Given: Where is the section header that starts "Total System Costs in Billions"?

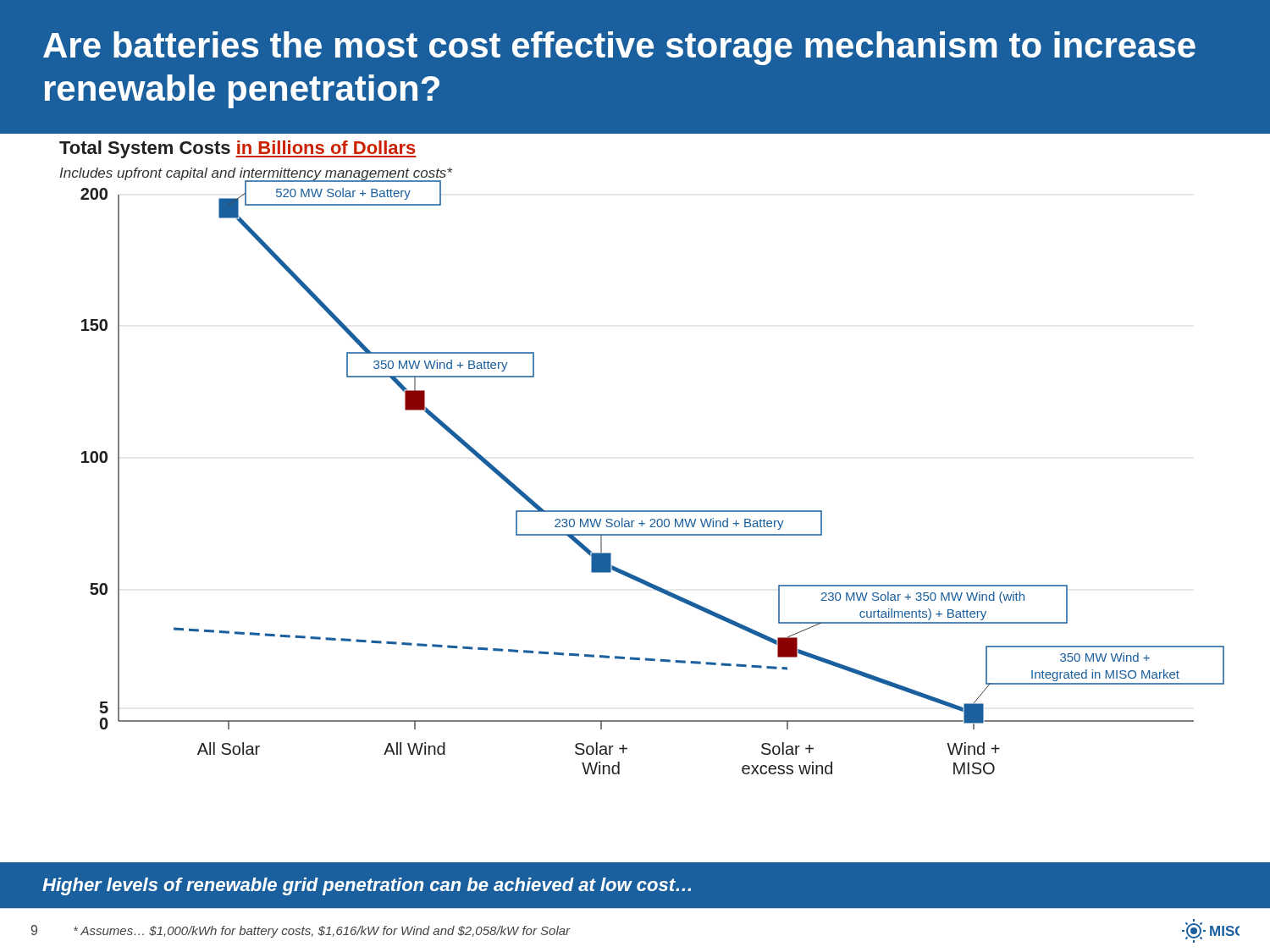Looking at the screenshot, I should point(238,148).
